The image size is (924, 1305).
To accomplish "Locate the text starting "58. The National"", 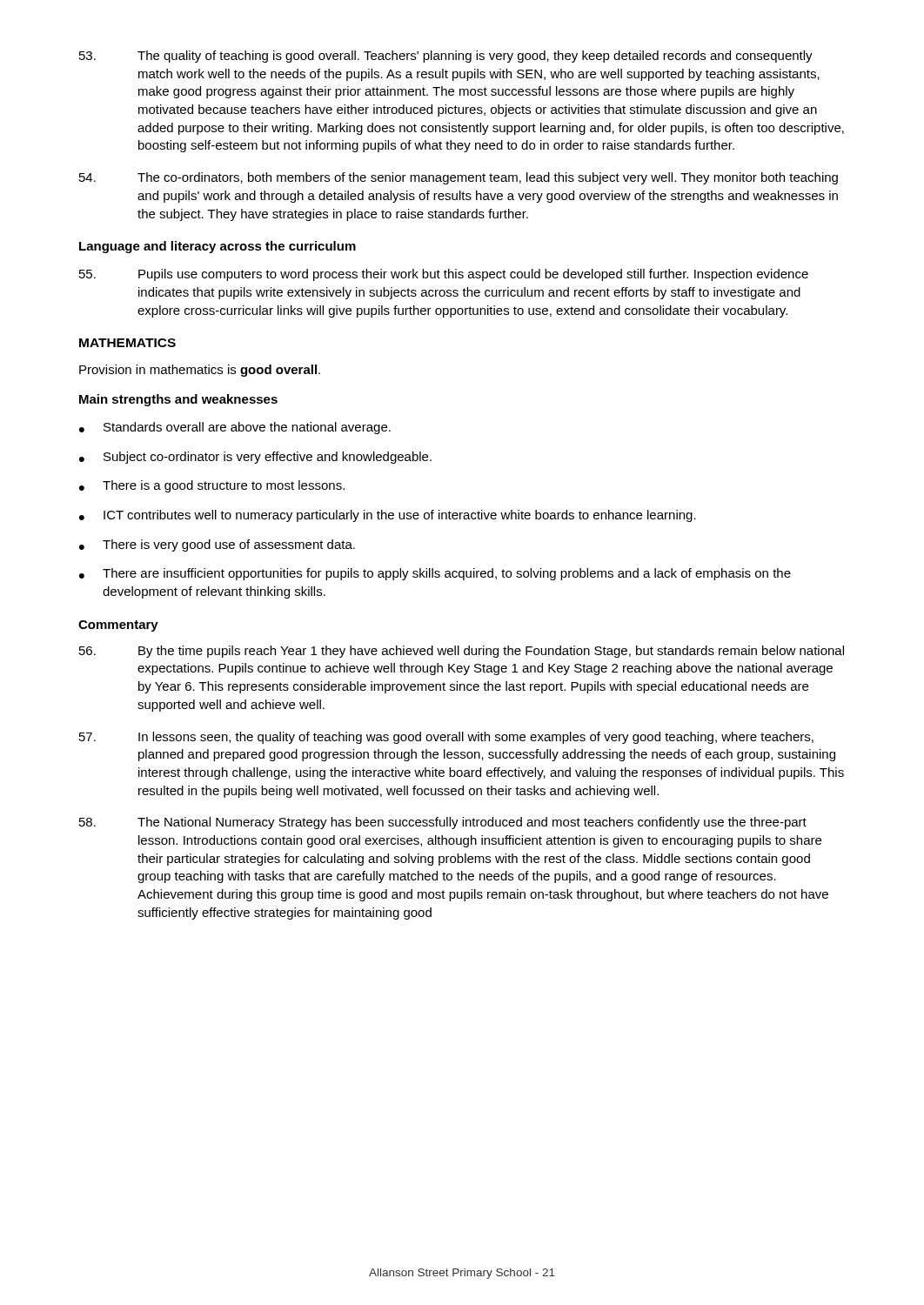I will click(x=462, y=868).
